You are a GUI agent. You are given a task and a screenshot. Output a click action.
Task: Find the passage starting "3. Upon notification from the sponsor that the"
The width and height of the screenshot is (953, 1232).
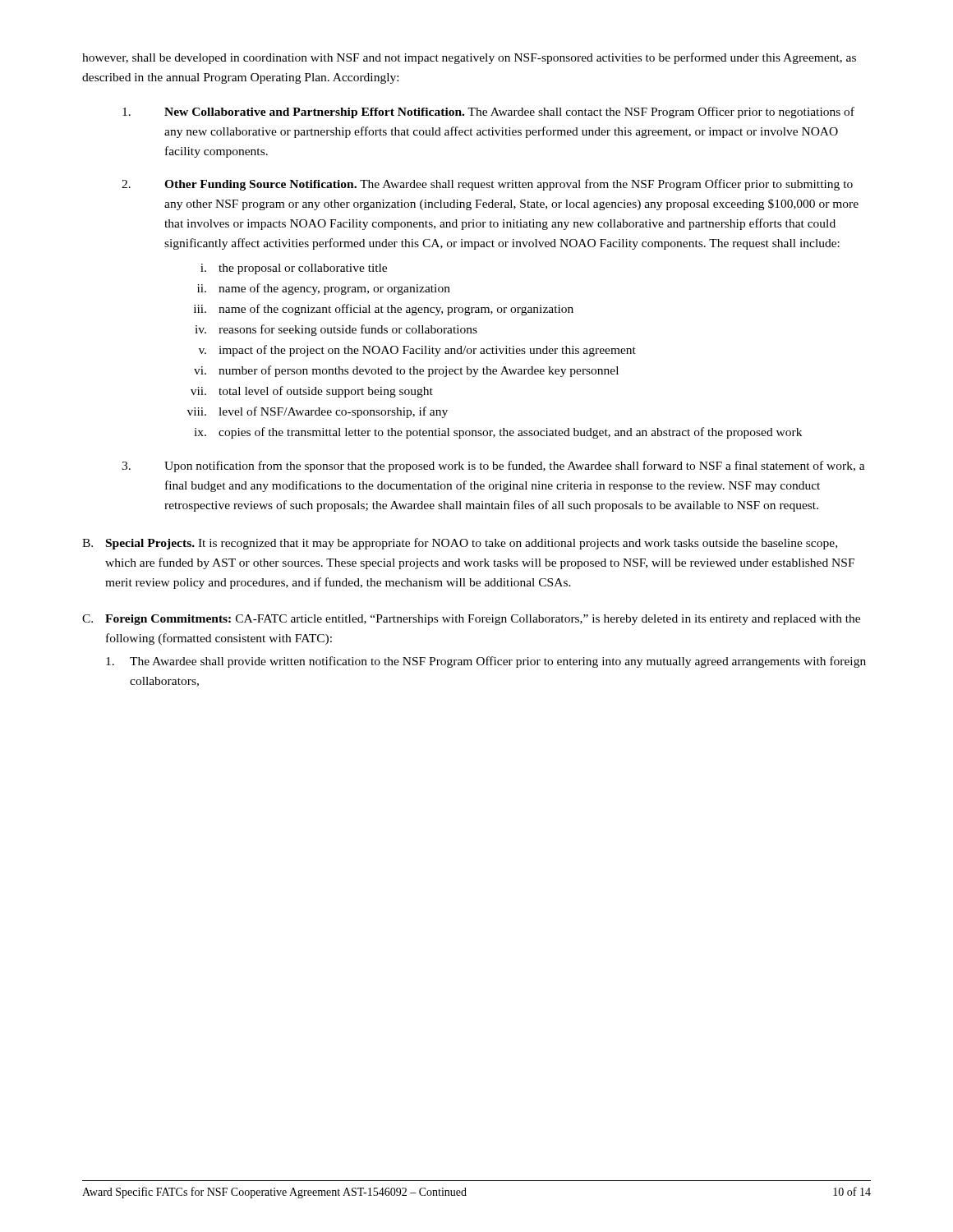[x=496, y=486]
